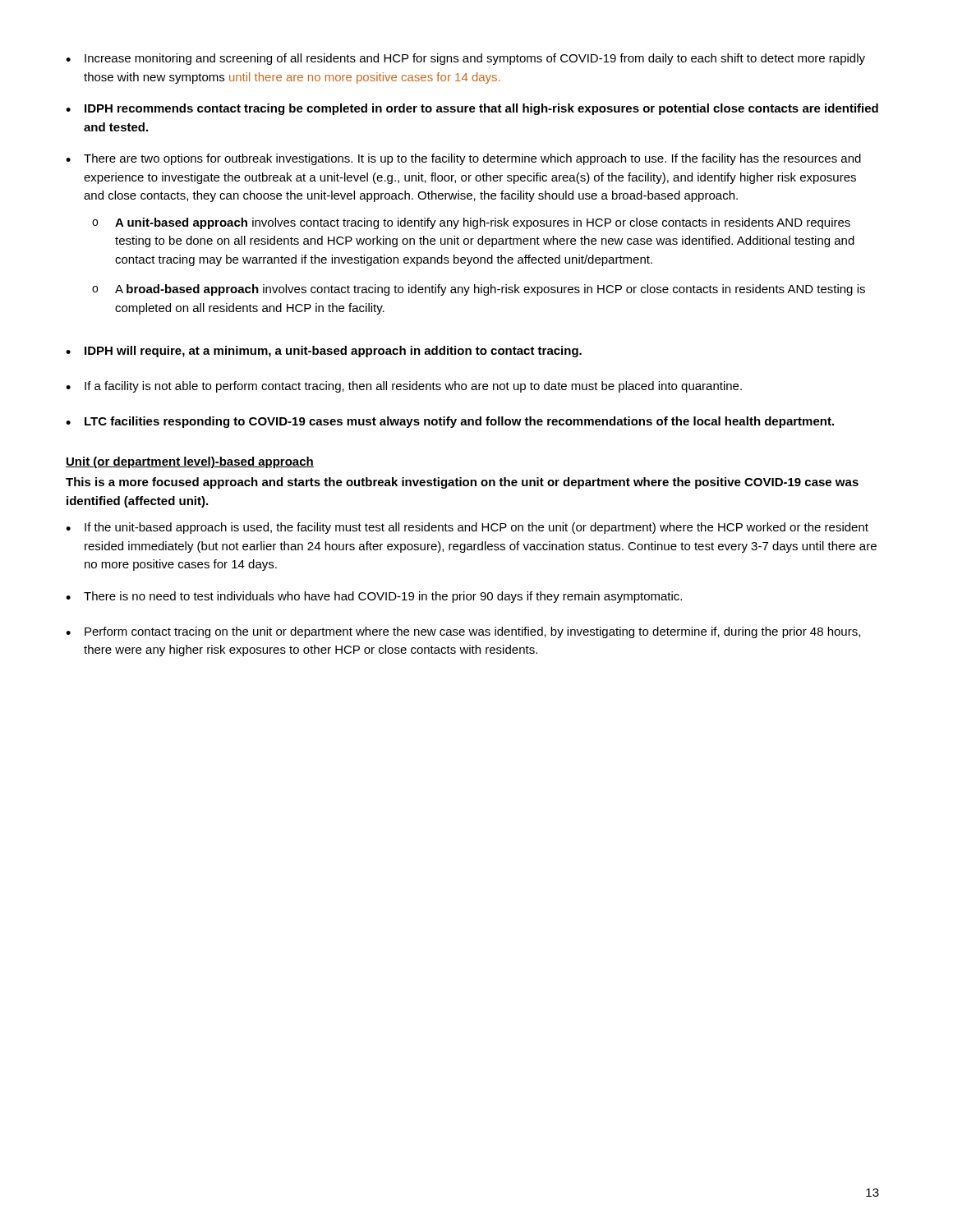Click on the list item that reads "• If a facility is not able to"

click(x=472, y=388)
